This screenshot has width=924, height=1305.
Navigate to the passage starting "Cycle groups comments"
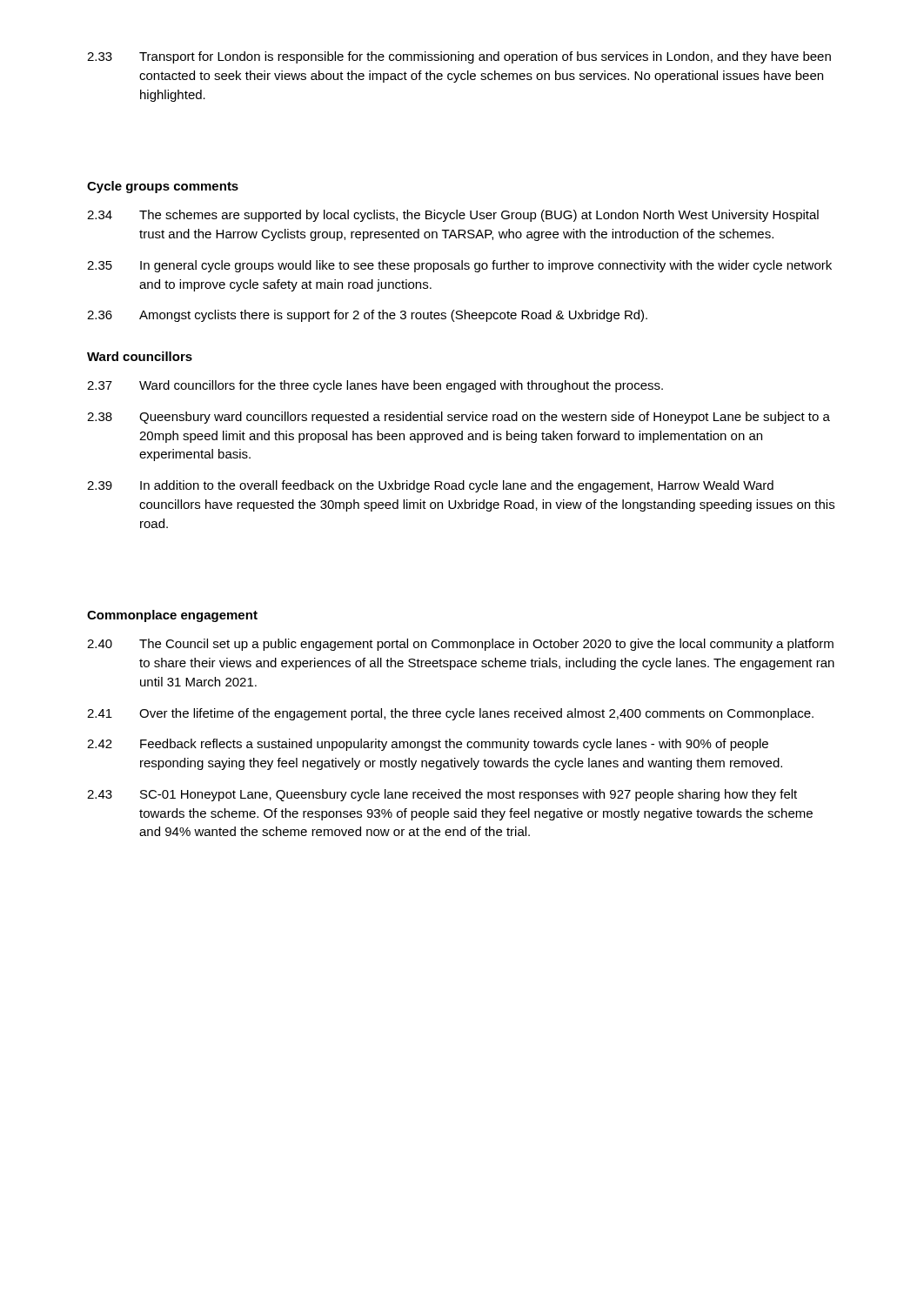[x=163, y=186]
